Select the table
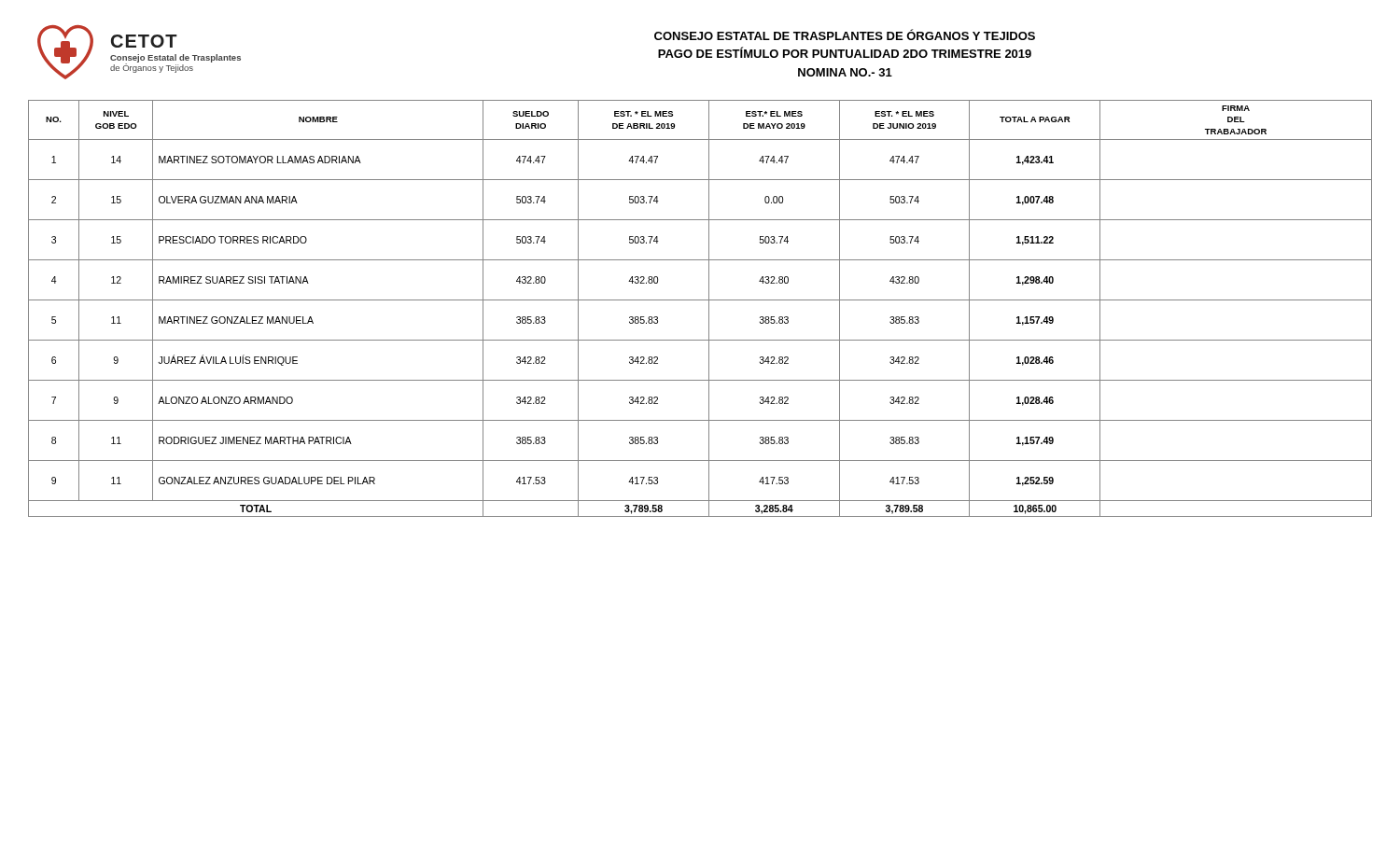The image size is (1400, 850). (x=700, y=308)
